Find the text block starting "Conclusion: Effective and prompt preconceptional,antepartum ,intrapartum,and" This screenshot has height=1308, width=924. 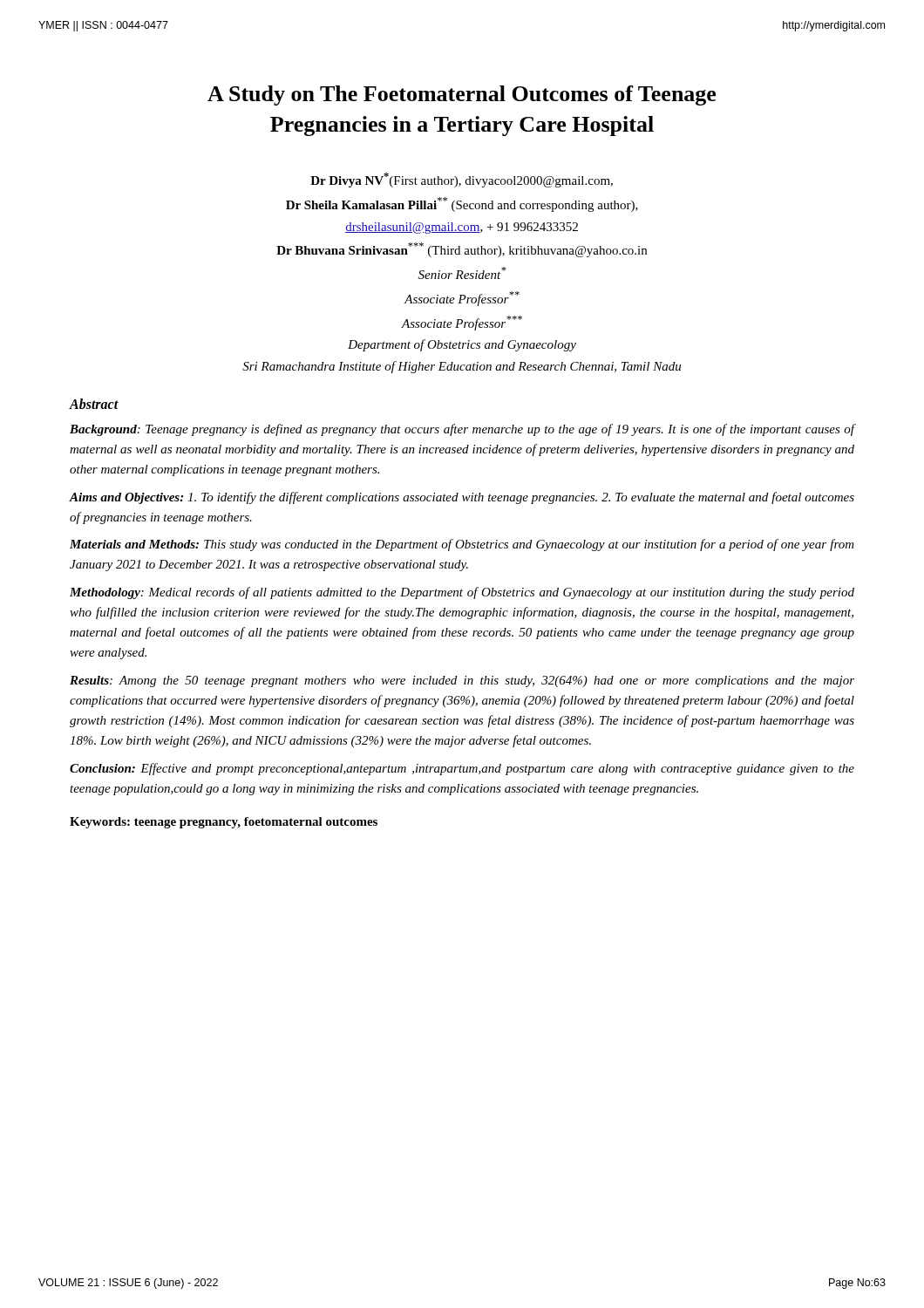(x=462, y=778)
